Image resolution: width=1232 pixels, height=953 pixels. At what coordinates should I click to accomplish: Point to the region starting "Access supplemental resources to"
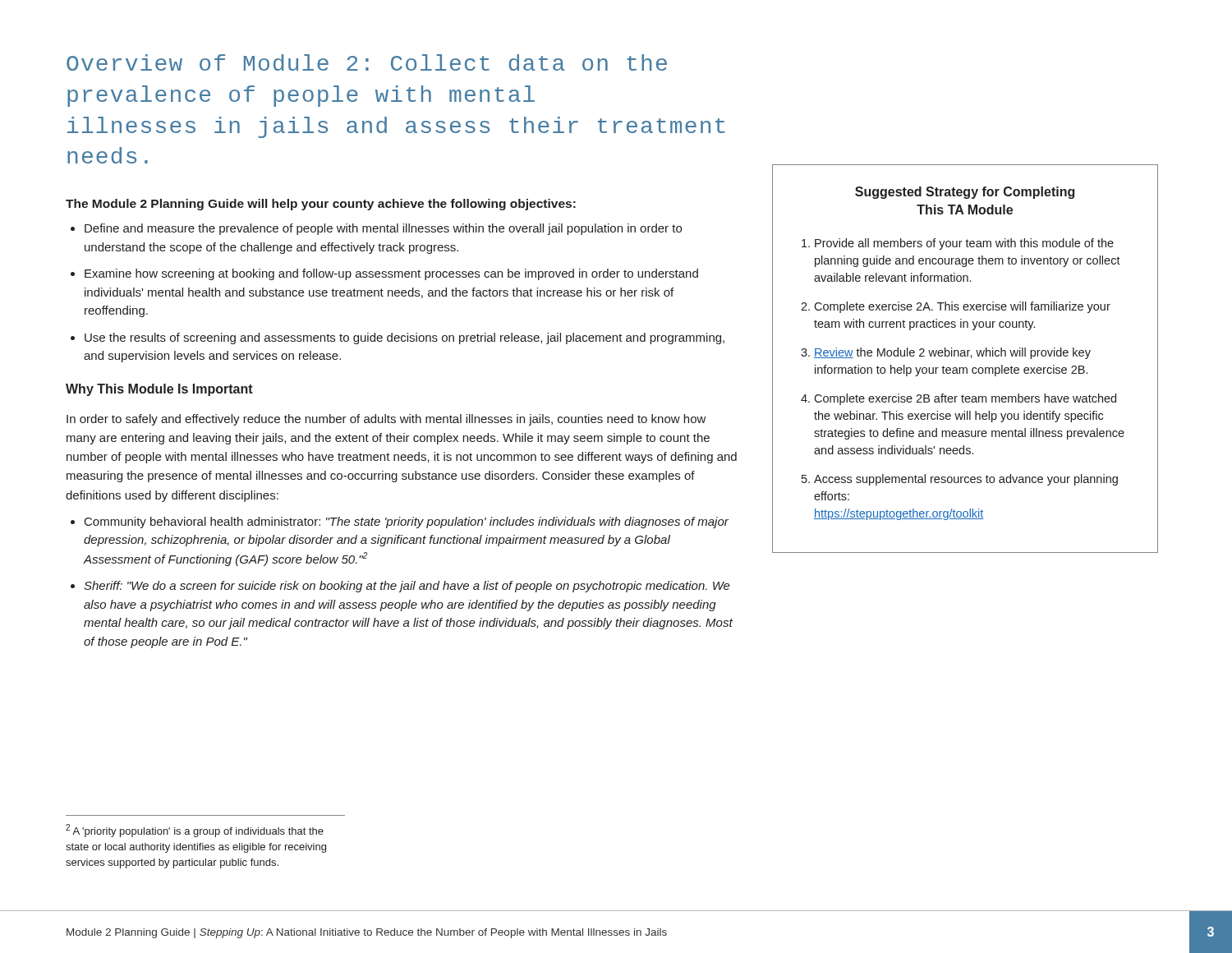[966, 480]
